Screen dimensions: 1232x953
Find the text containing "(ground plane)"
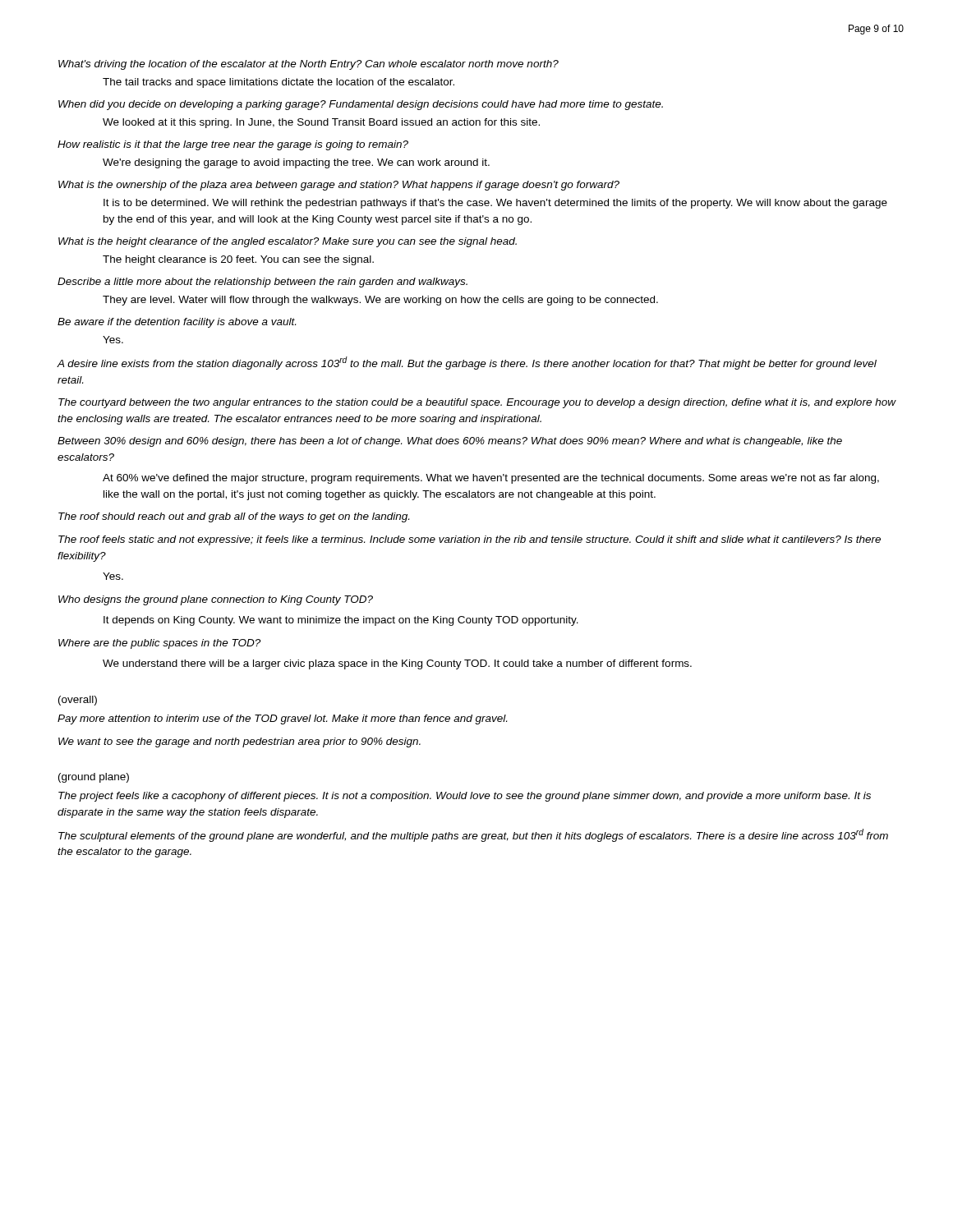[x=94, y=777]
